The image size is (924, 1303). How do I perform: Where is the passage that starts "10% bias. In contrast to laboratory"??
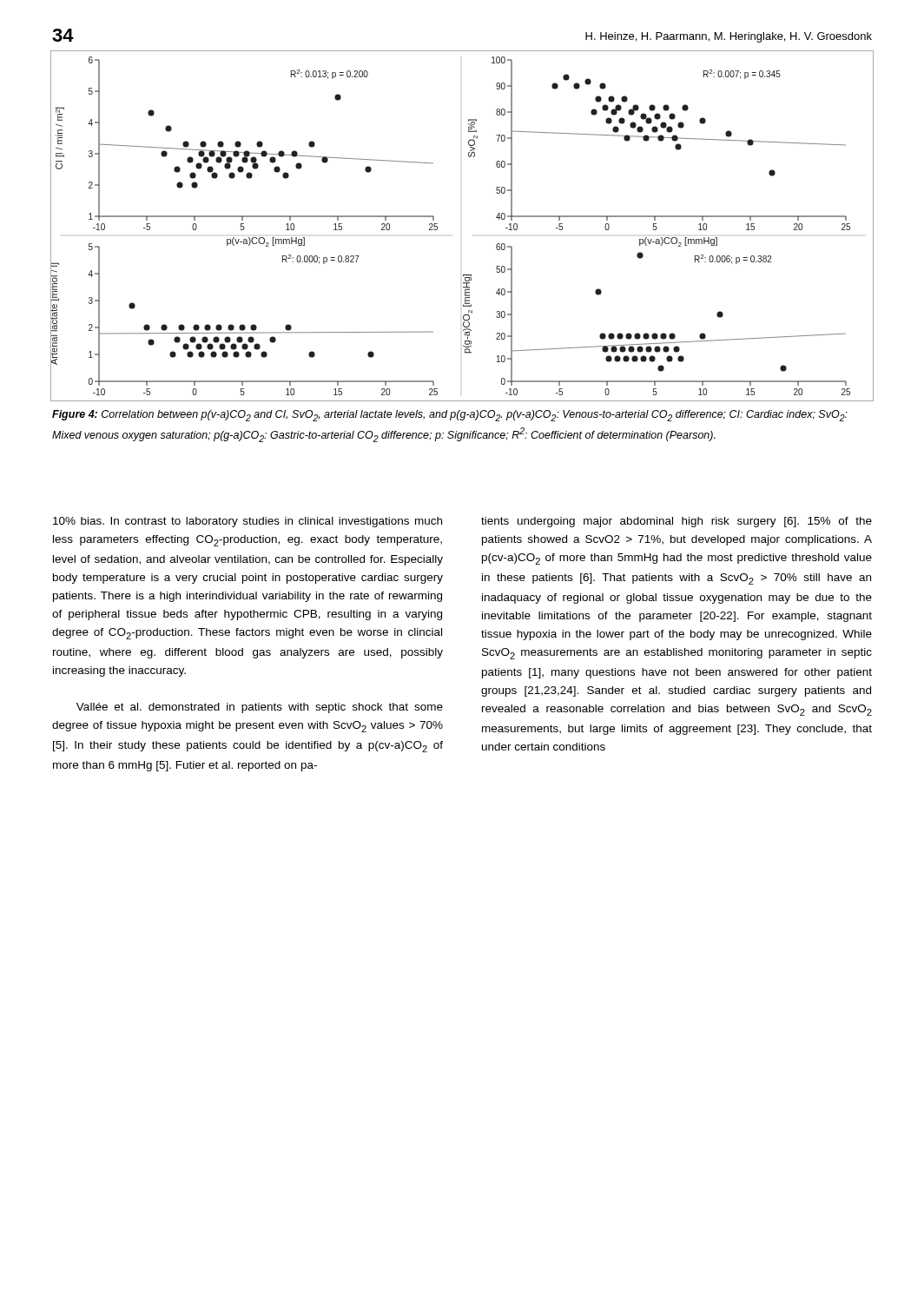pyautogui.click(x=247, y=643)
